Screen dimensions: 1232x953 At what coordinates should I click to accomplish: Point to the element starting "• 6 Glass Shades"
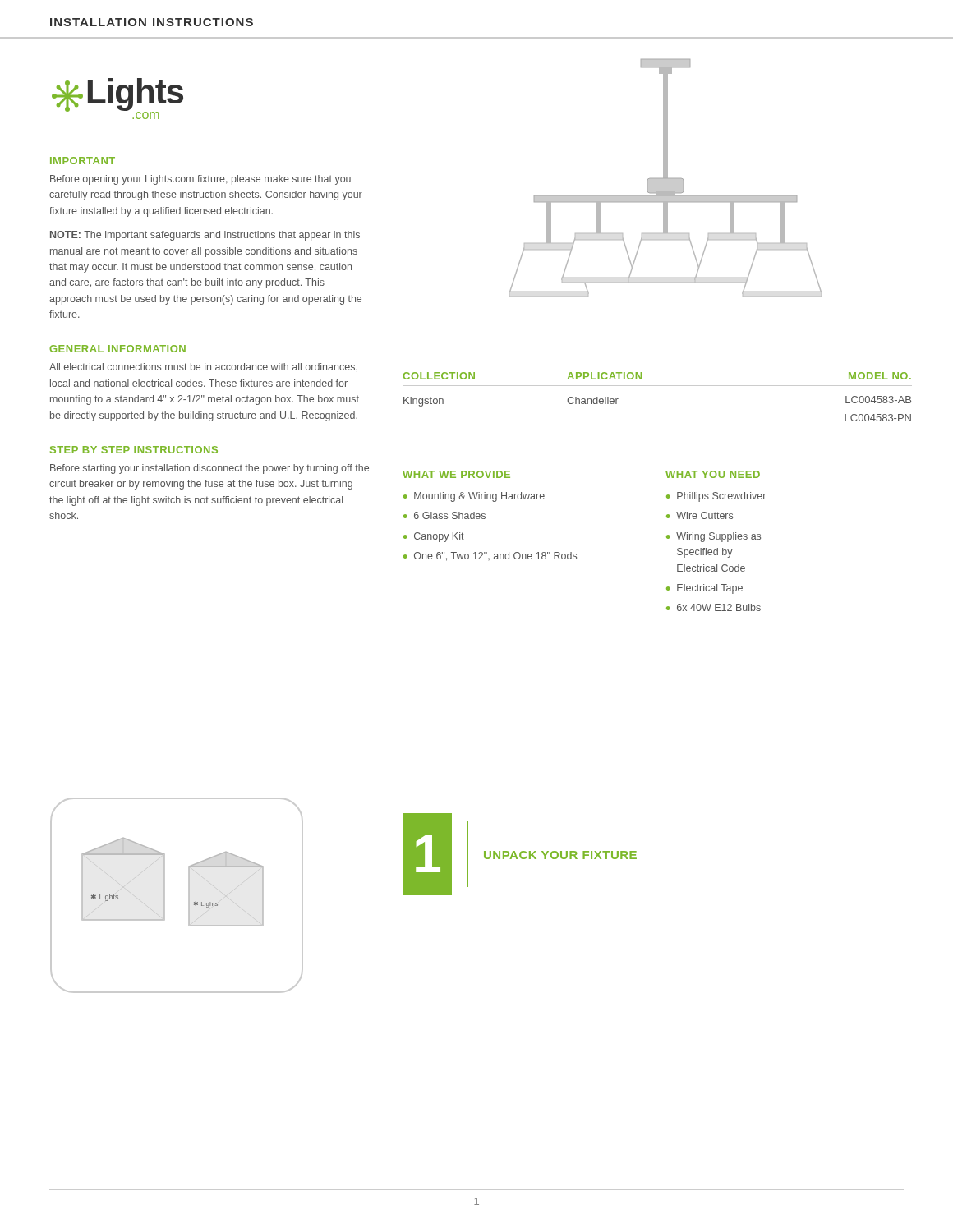pyautogui.click(x=444, y=517)
